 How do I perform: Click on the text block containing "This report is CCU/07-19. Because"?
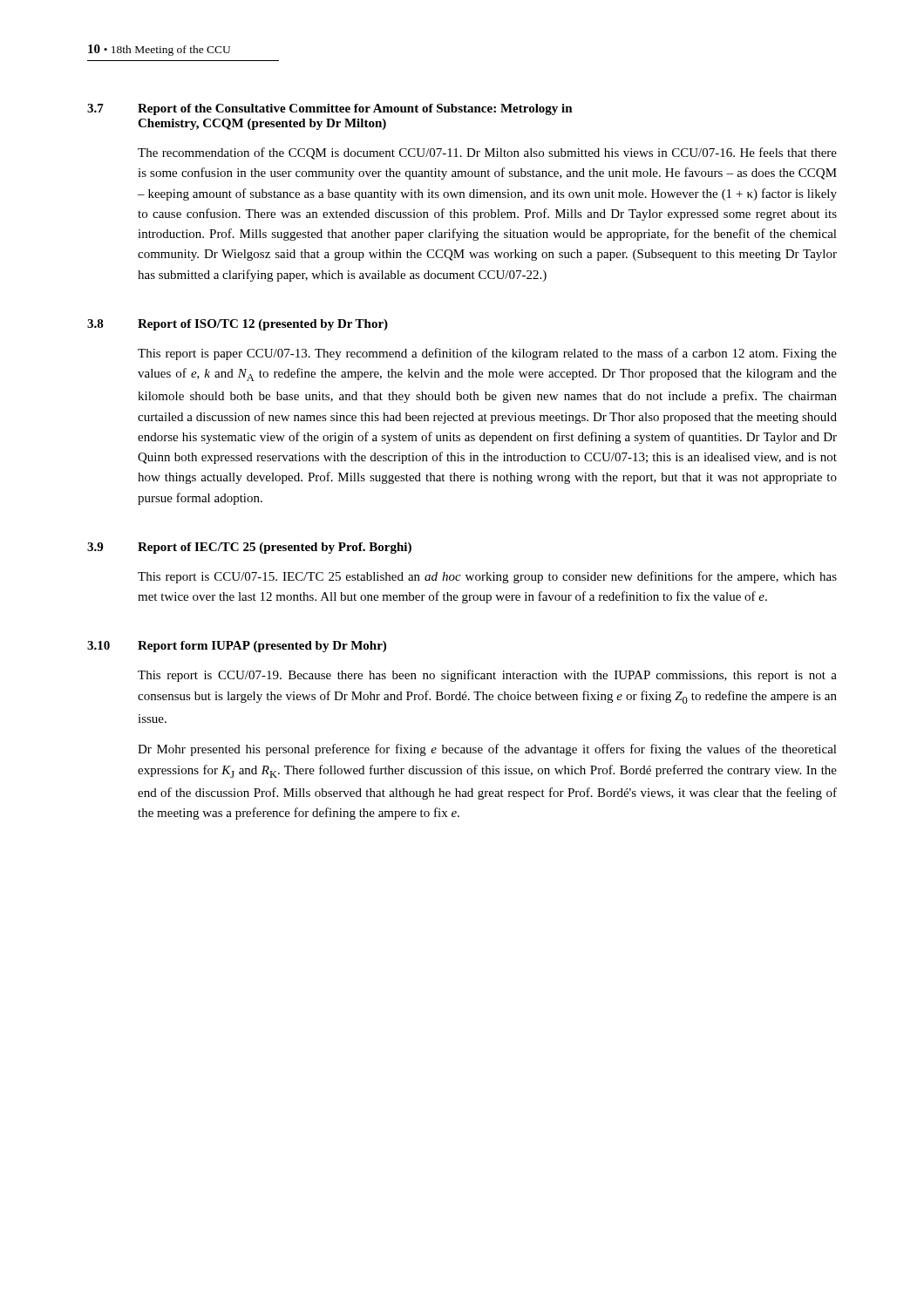click(487, 745)
